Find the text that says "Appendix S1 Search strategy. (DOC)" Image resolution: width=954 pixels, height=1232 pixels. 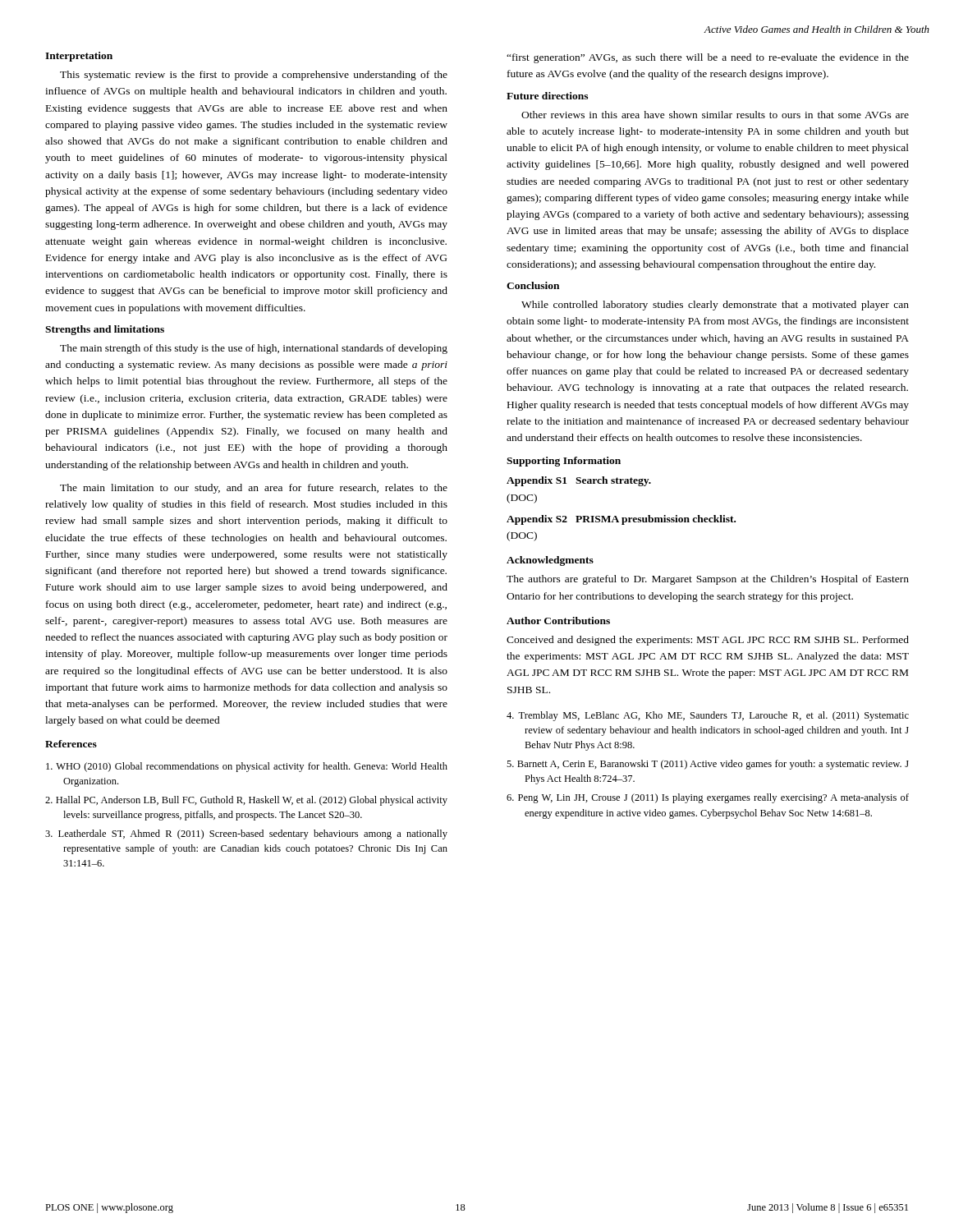coord(579,489)
